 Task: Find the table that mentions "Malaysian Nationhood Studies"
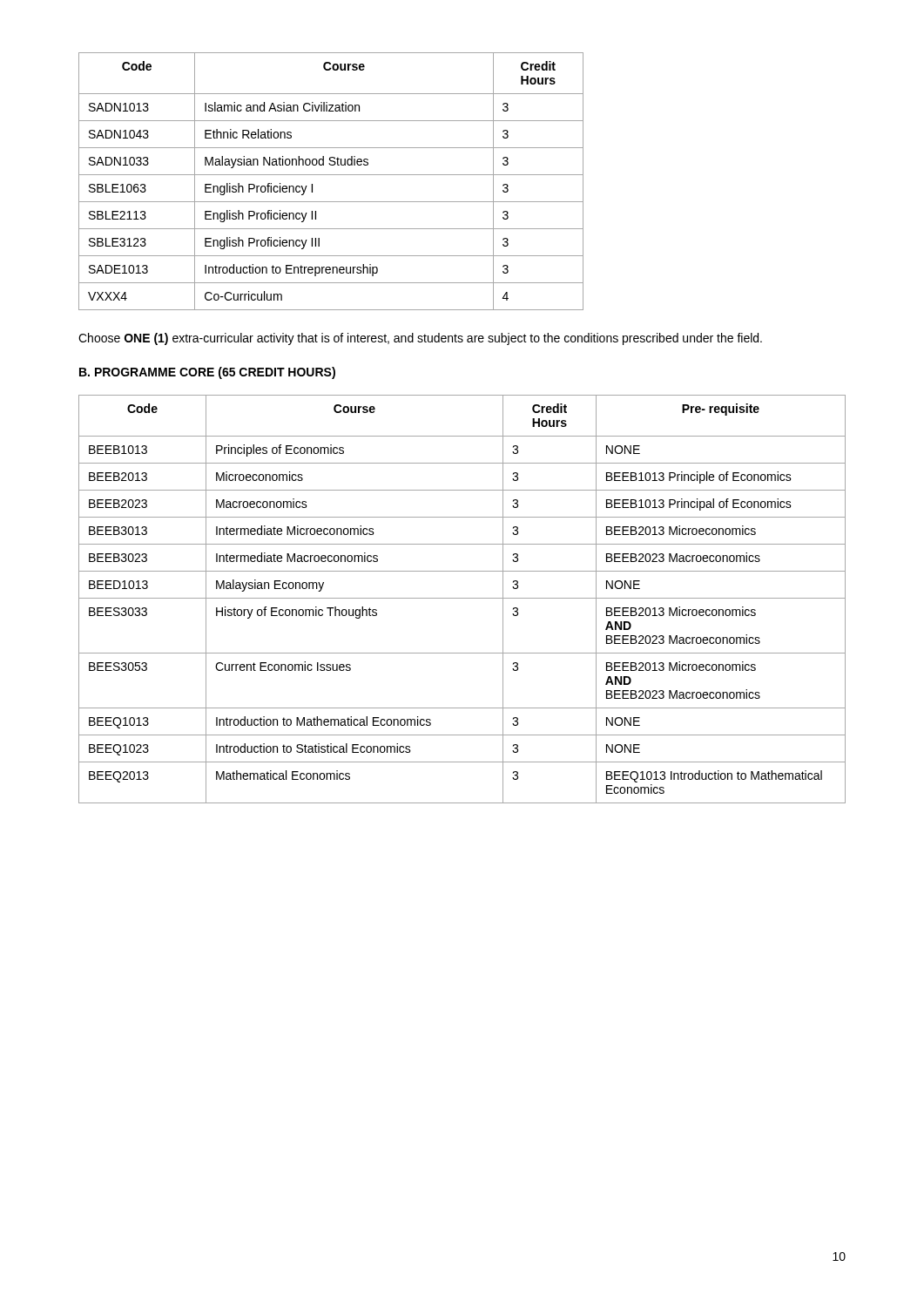click(x=462, y=181)
